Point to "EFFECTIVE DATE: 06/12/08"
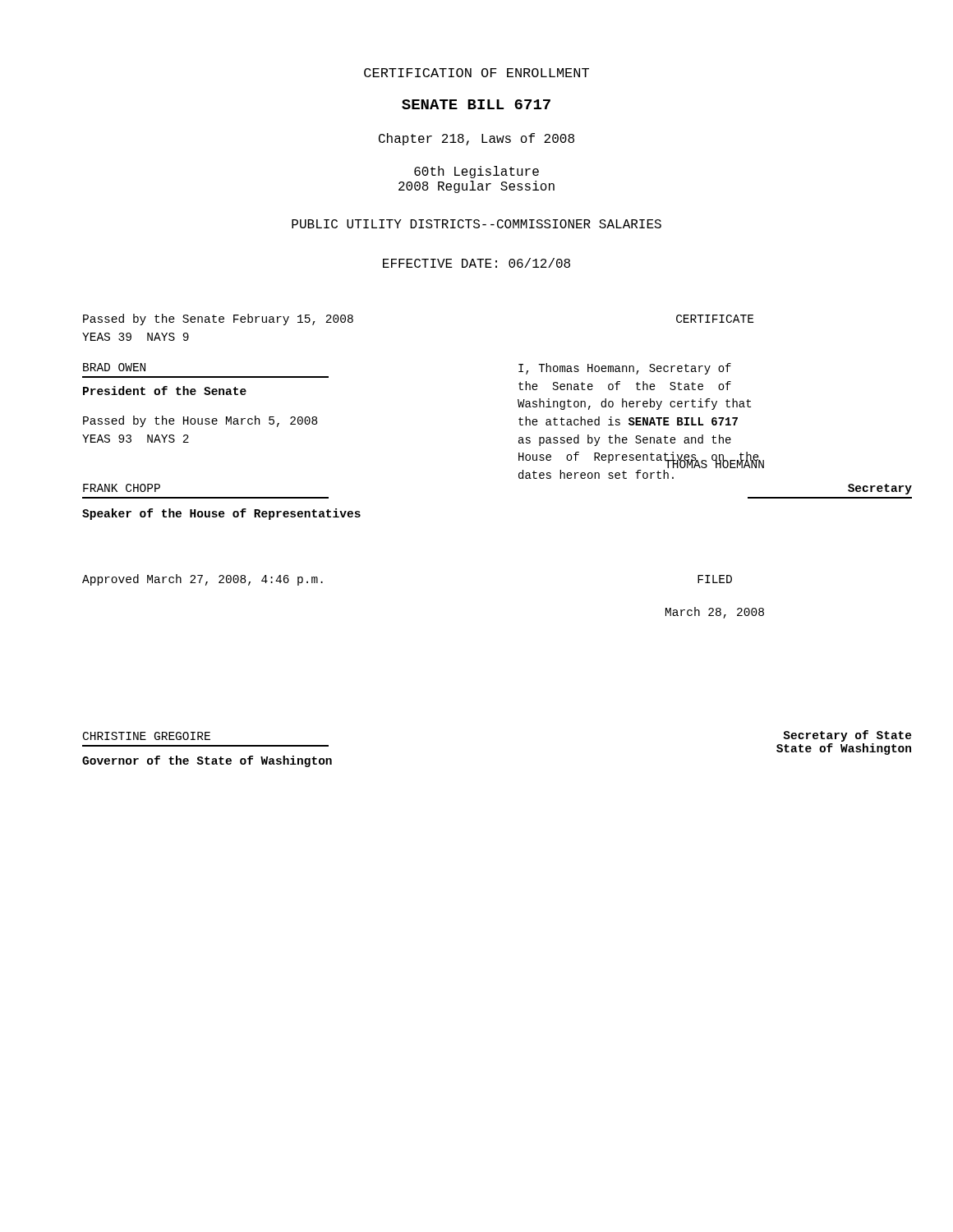953x1232 pixels. pyautogui.click(x=476, y=265)
